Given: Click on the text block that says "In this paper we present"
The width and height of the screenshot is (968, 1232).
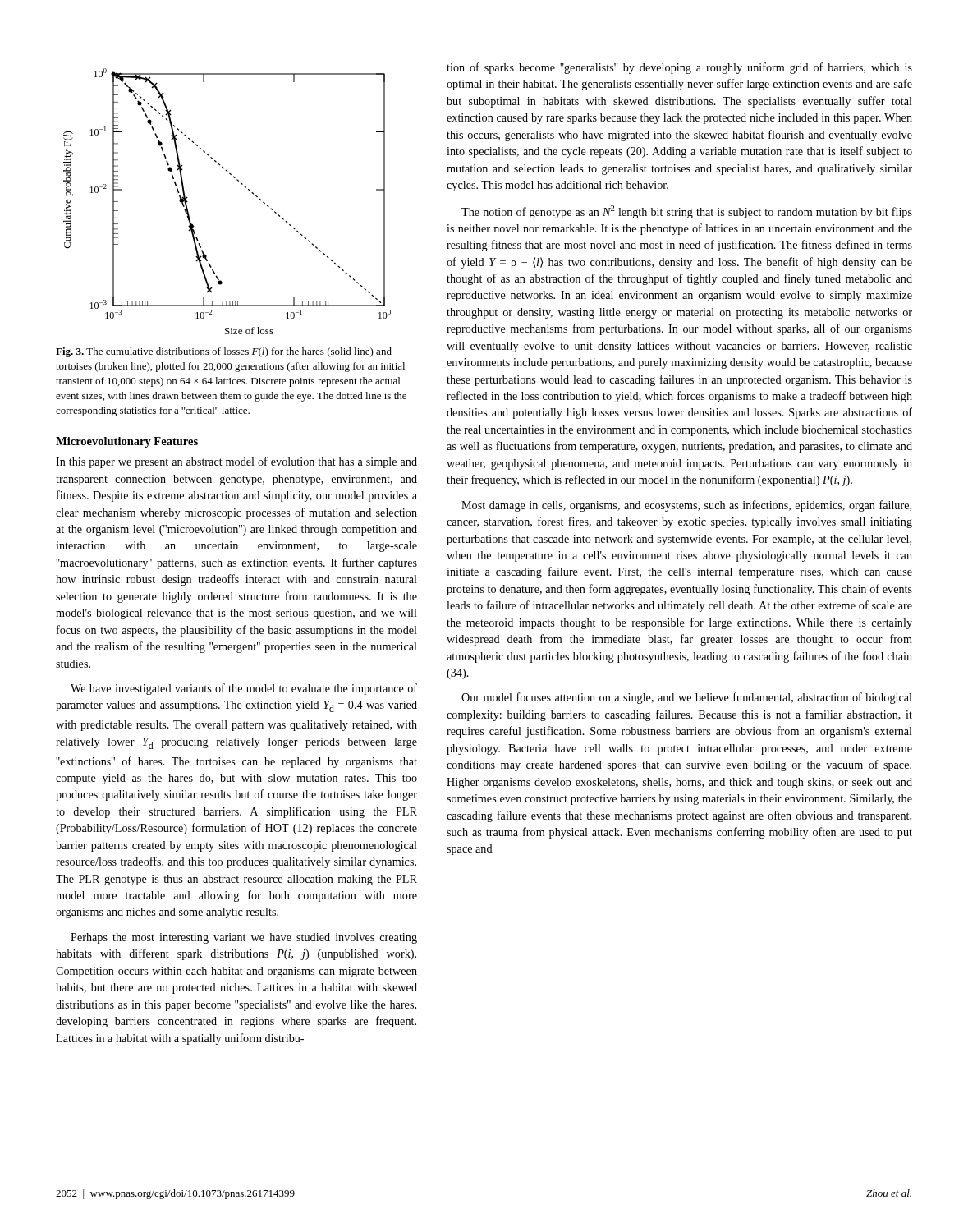Looking at the screenshot, I should pos(236,563).
